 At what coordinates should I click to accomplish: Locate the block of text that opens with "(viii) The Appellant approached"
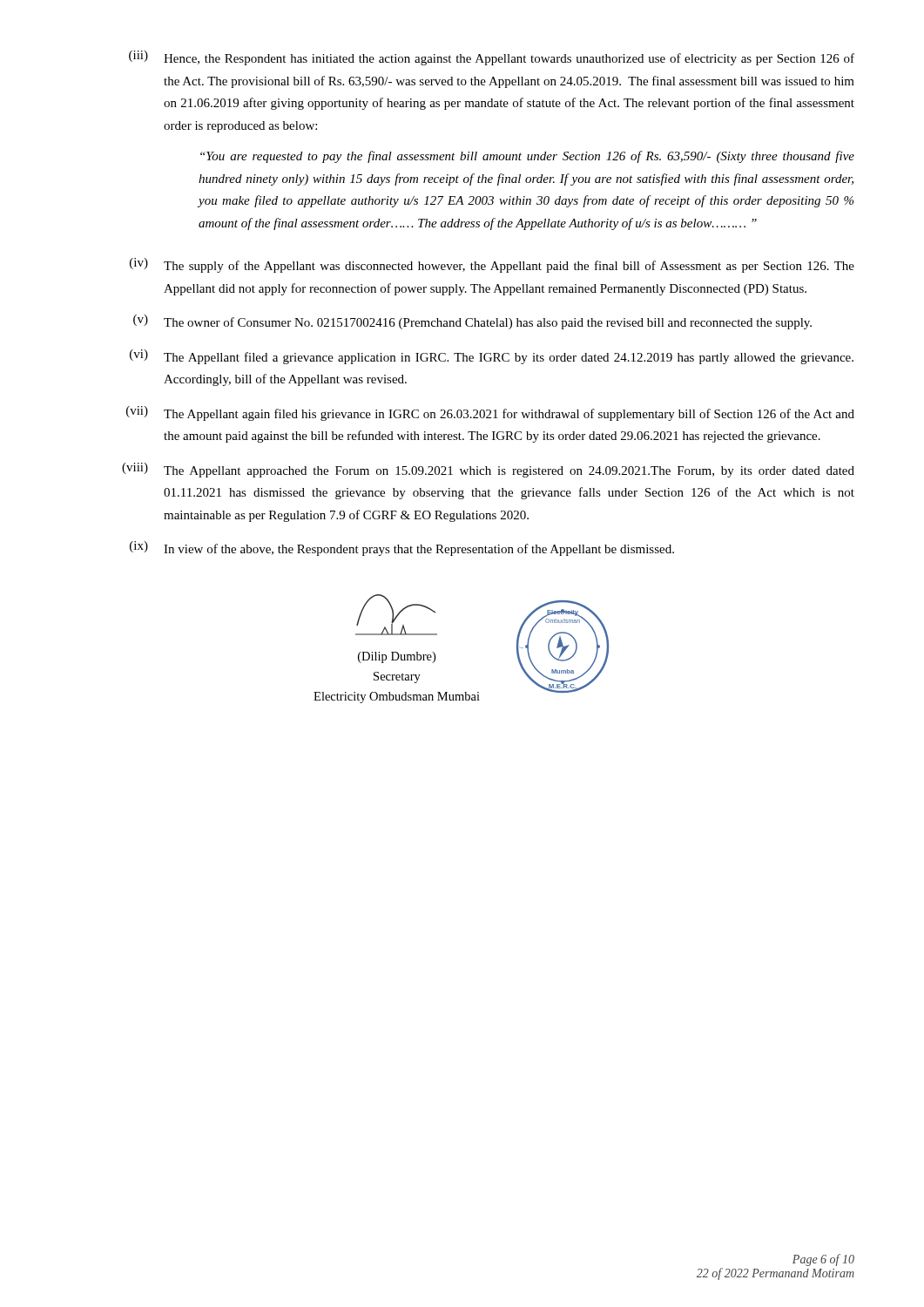[462, 493]
